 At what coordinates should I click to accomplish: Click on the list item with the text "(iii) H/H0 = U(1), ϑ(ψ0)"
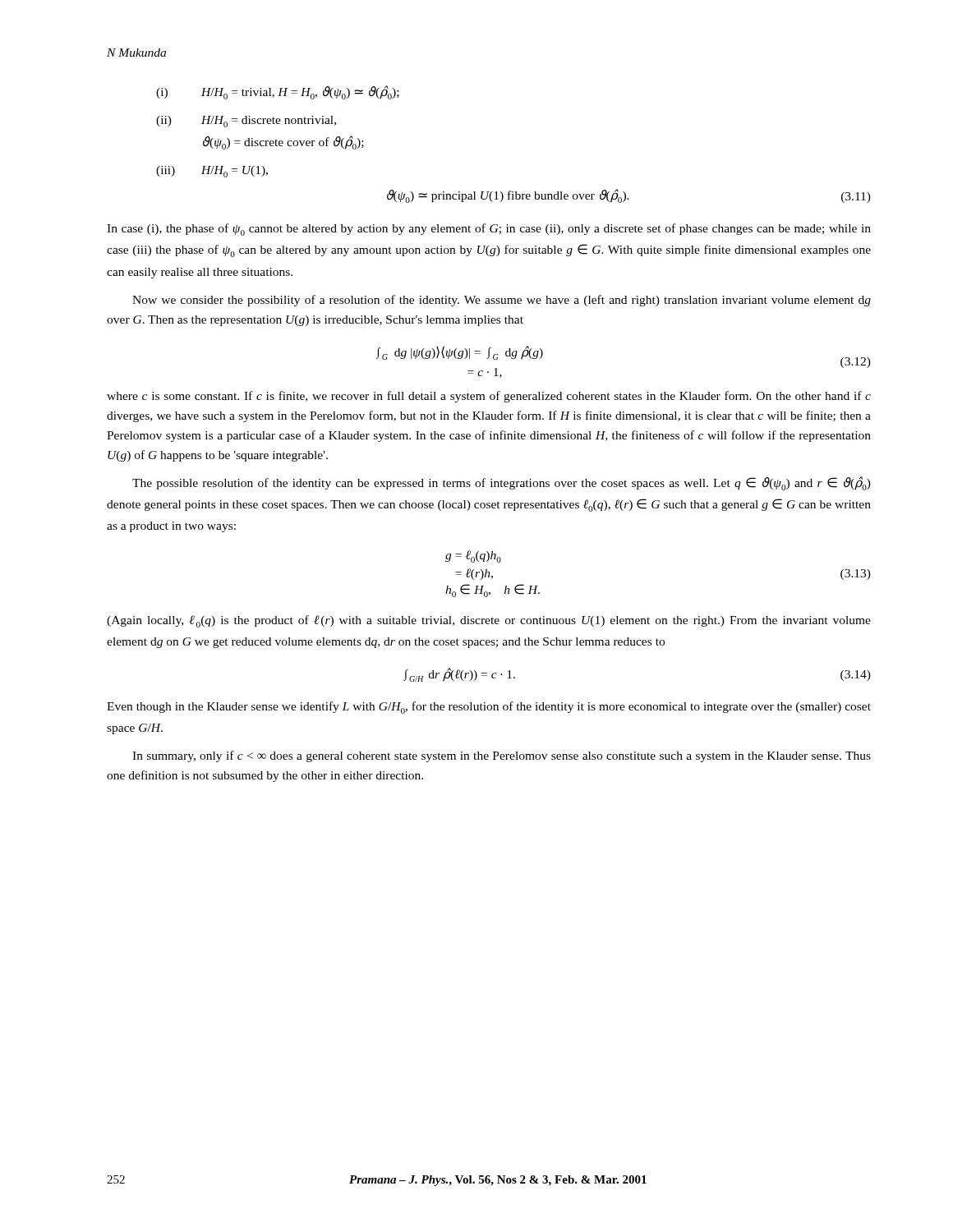point(513,185)
